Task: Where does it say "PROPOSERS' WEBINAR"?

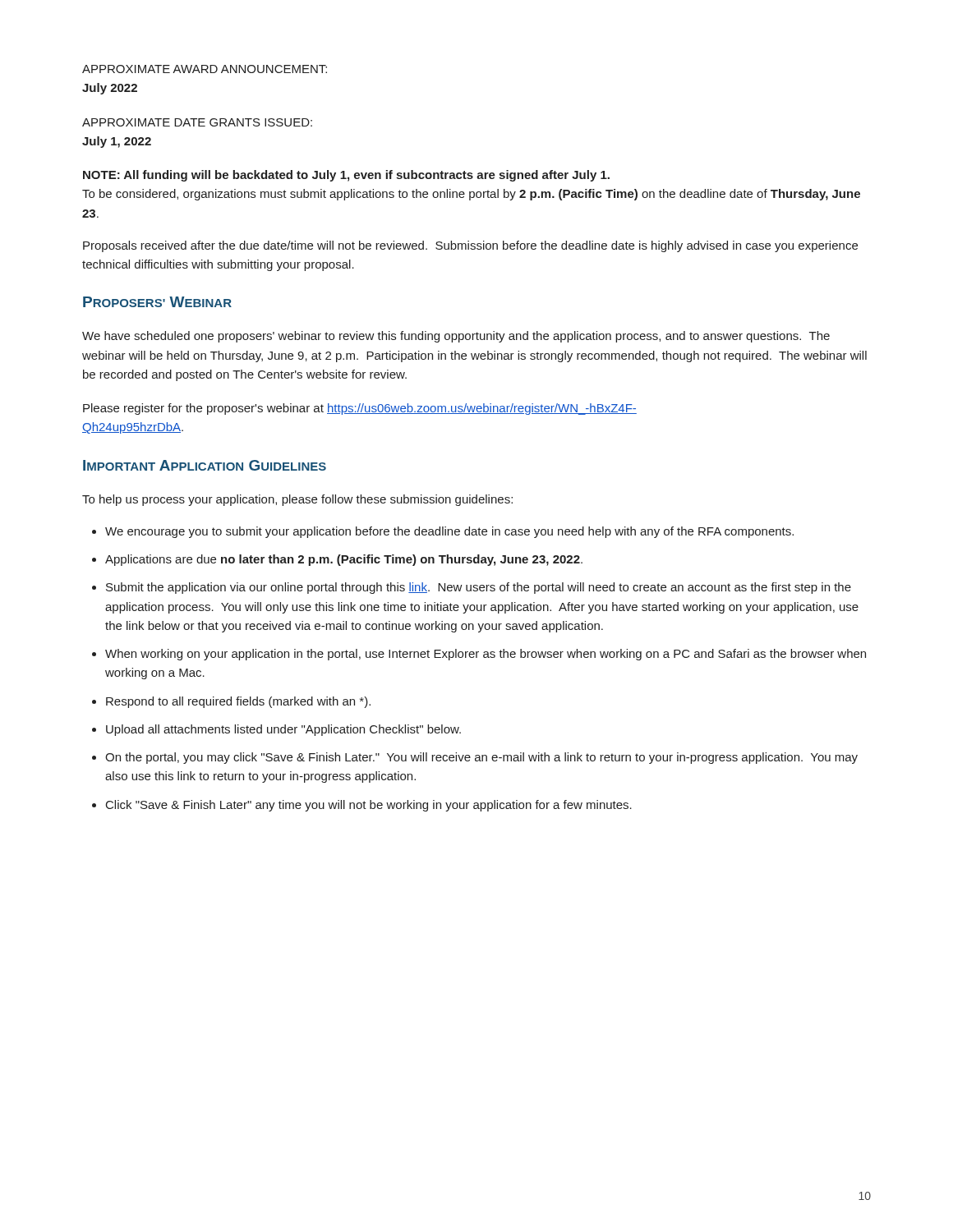Action: coord(157,302)
